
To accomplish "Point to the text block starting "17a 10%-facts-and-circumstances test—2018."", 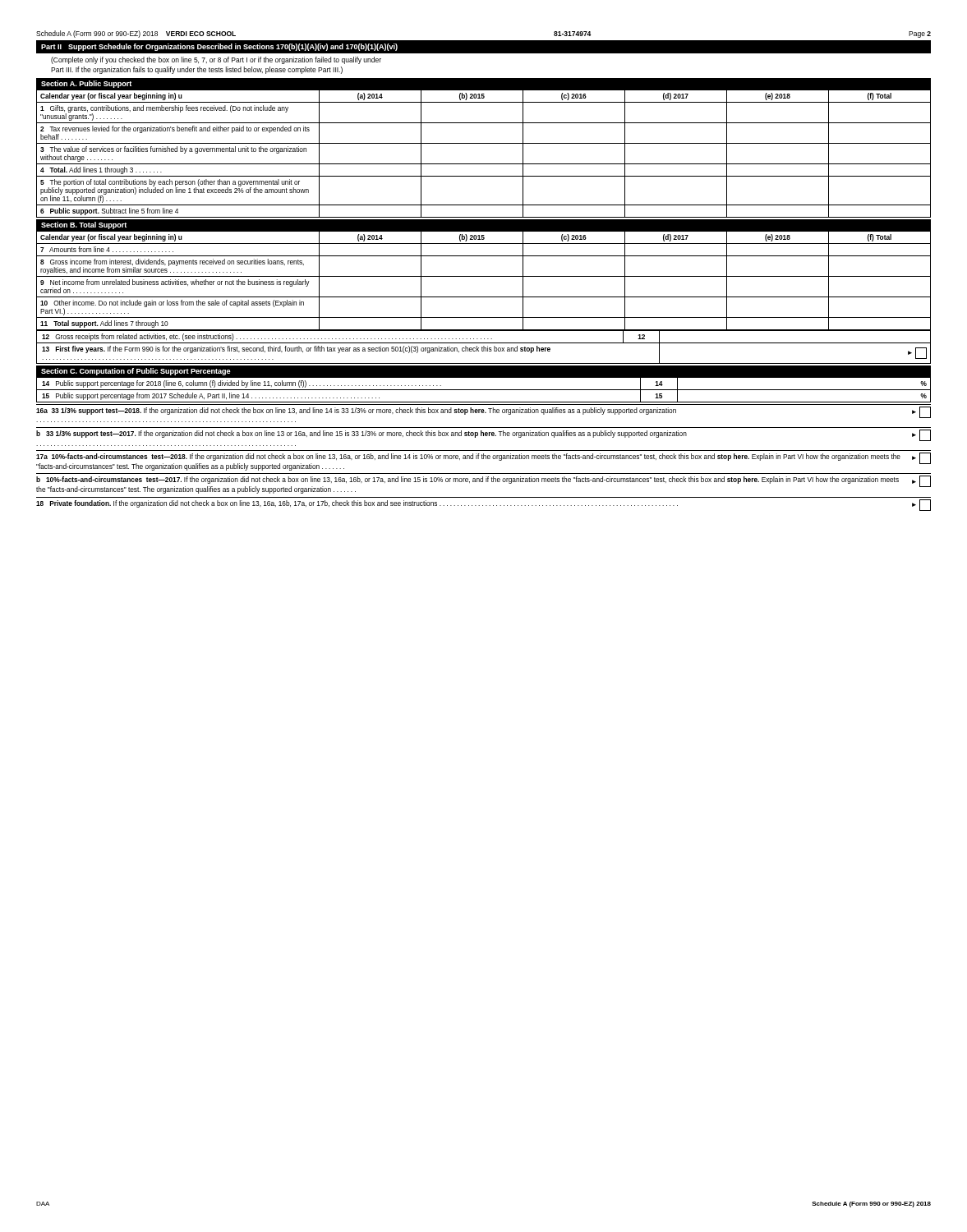I will [x=484, y=462].
